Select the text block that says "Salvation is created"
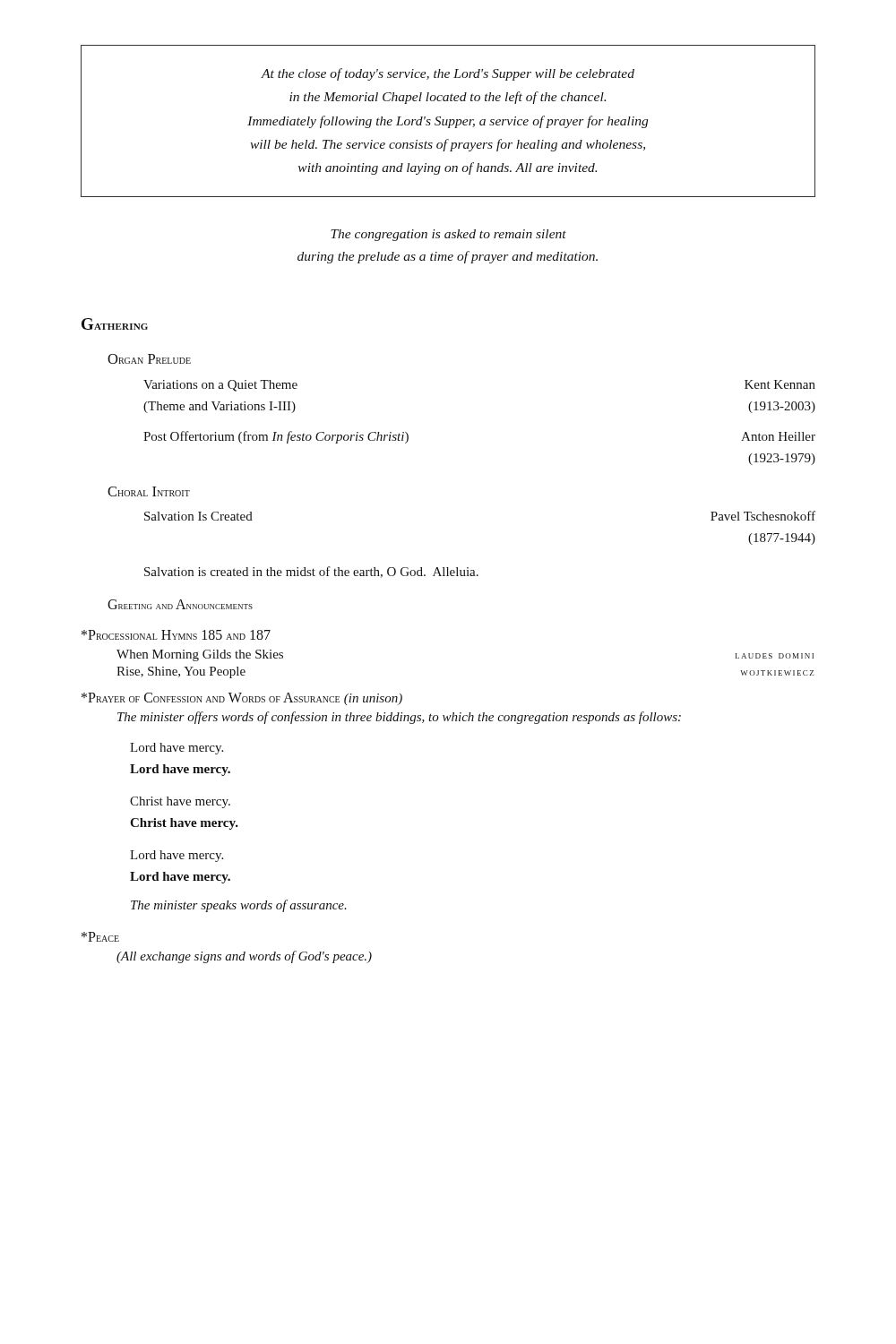Image resolution: width=896 pixels, height=1344 pixels. (x=311, y=572)
